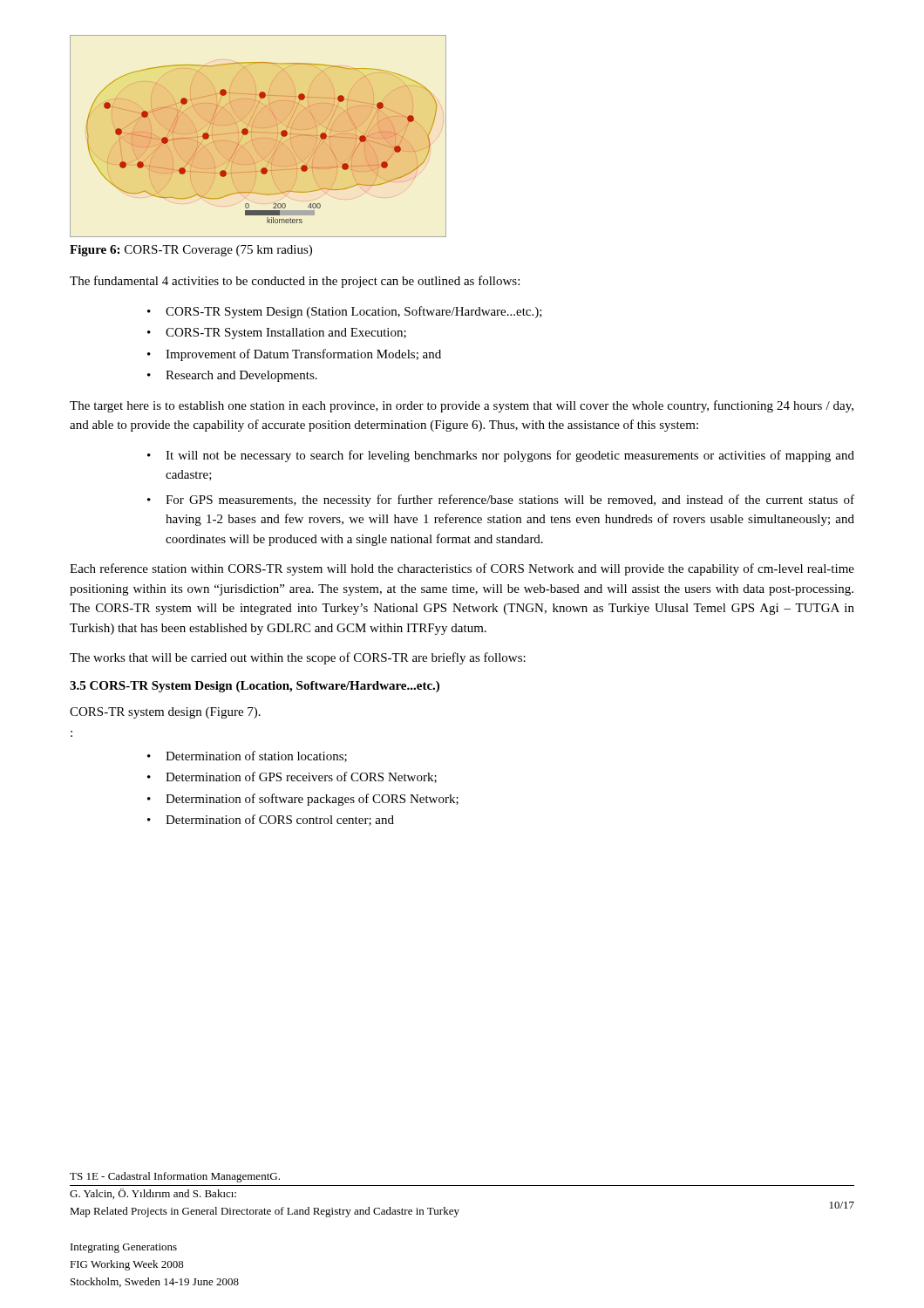The width and height of the screenshot is (924, 1308).
Task: Locate the block of text that opens with "The target here is to"
Action: 462,415
